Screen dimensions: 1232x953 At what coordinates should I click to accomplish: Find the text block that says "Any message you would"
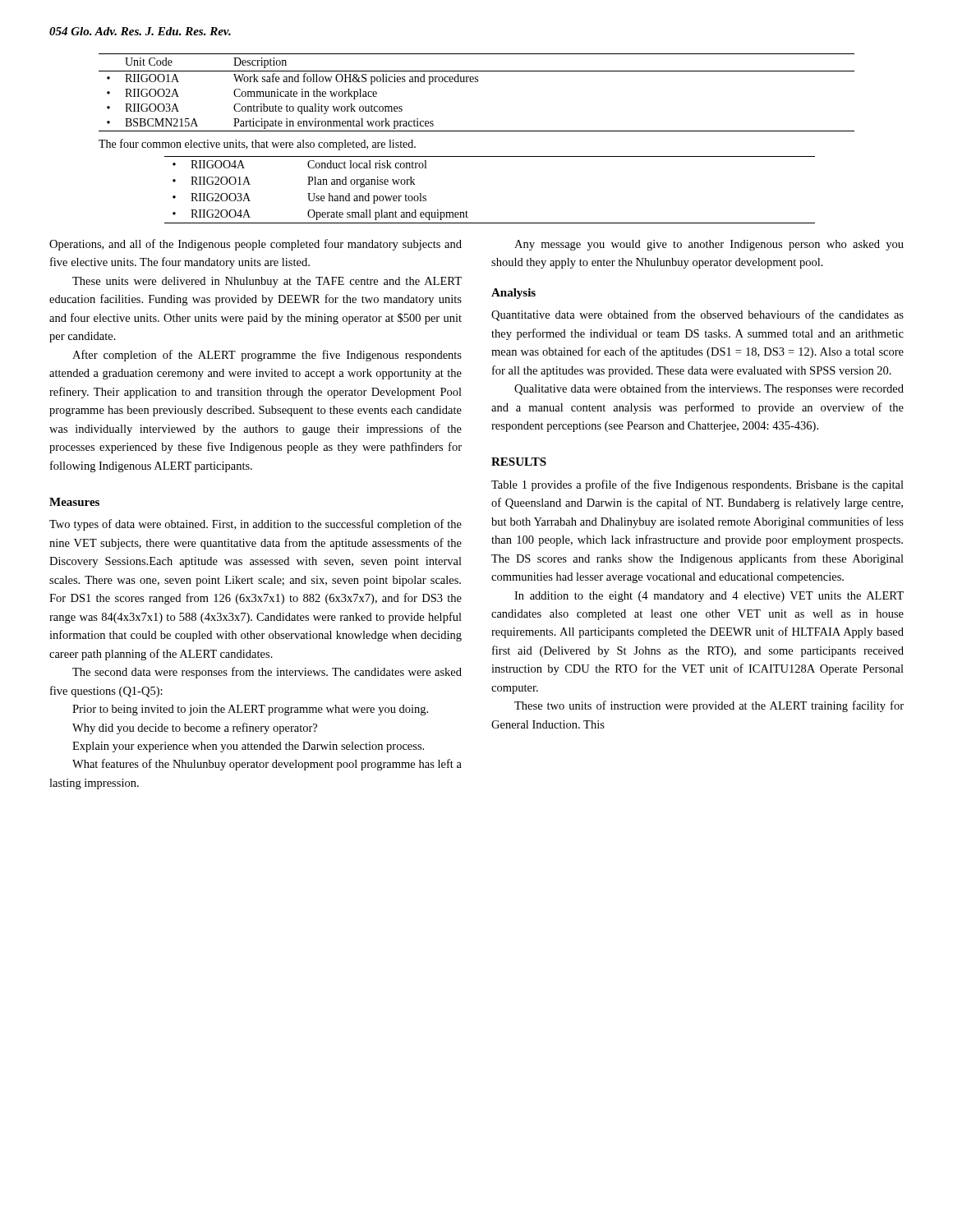[x=698, y=253]
